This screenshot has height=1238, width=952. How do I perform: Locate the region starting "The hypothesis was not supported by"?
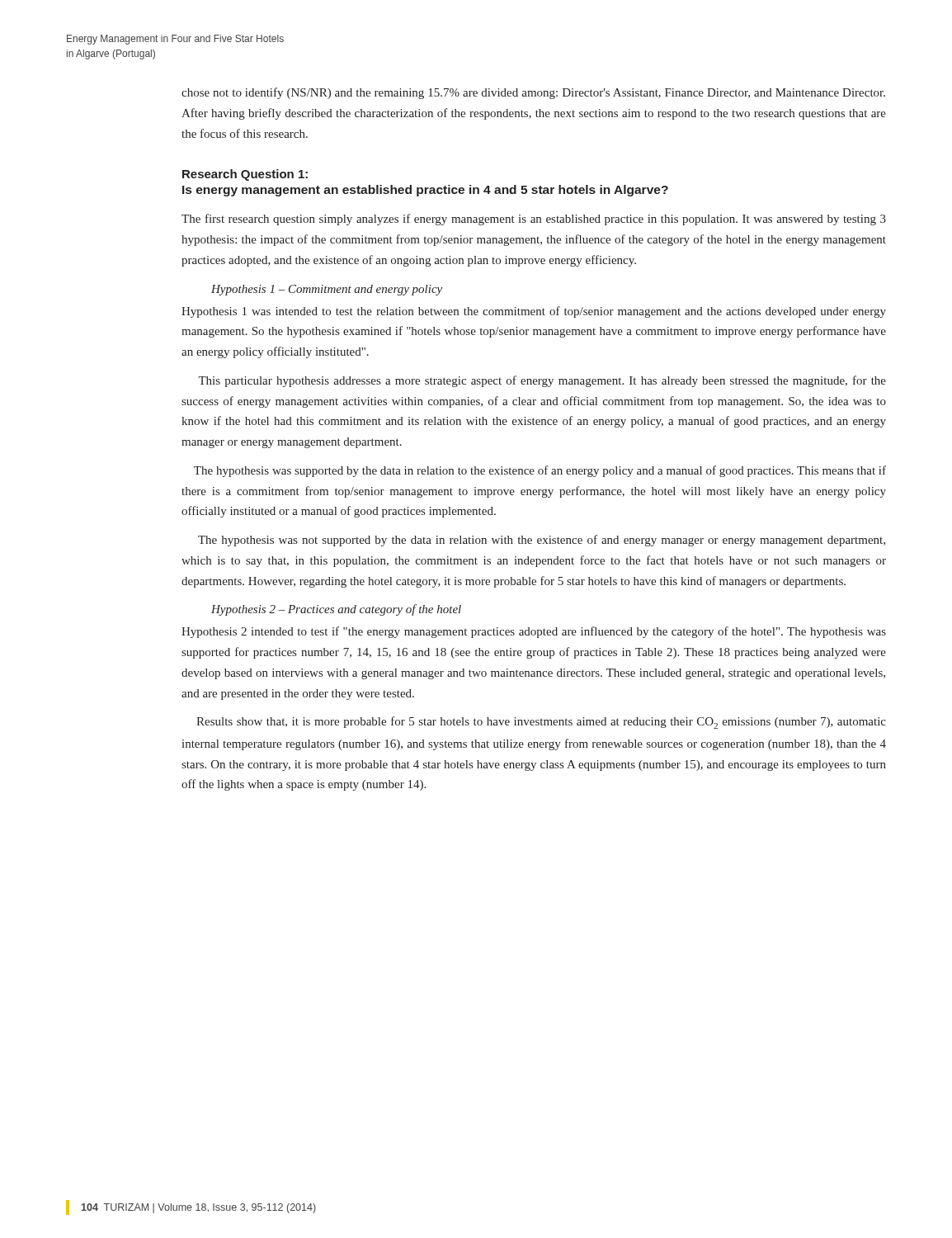(534, 560)
